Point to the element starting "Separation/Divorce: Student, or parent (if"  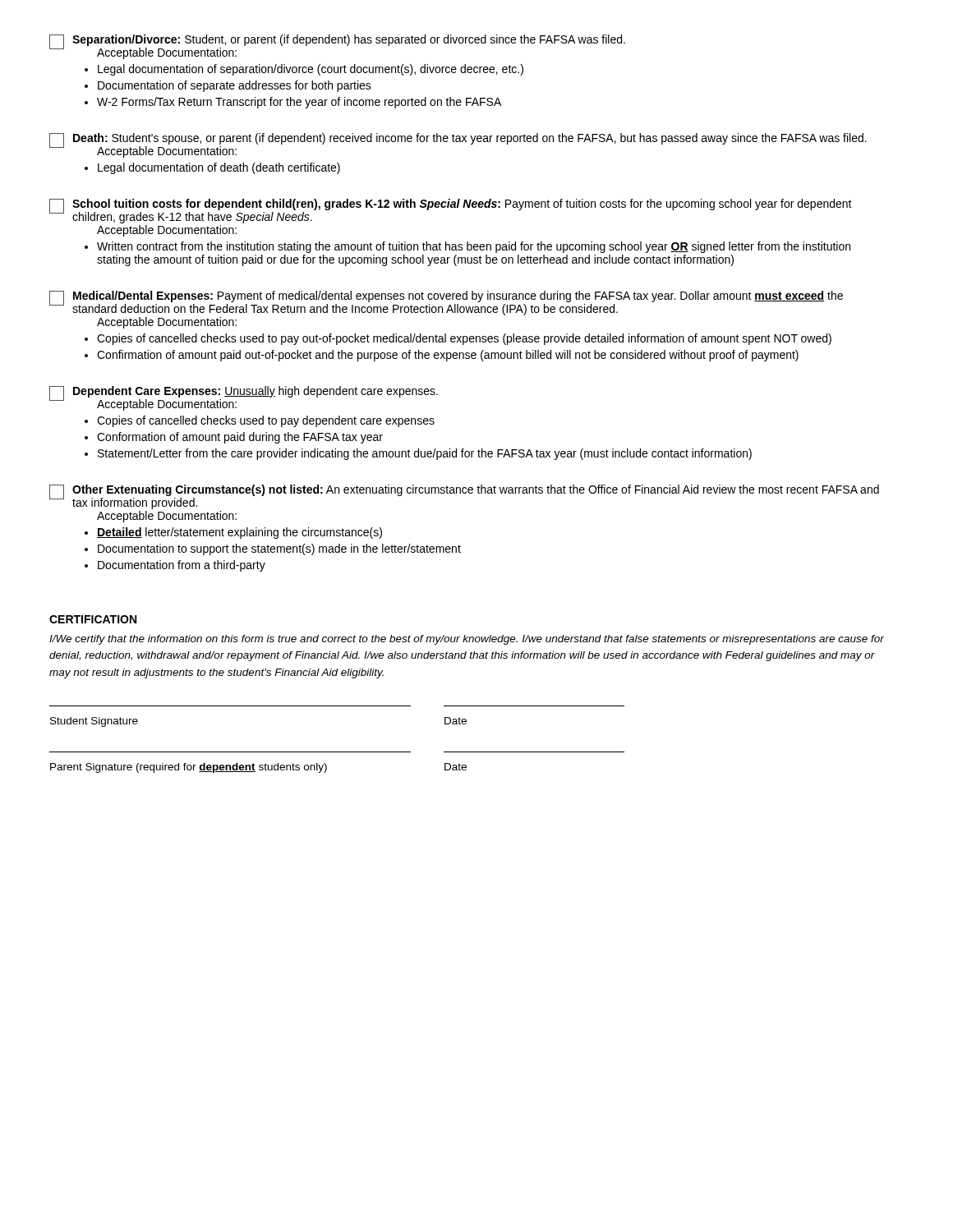point(468,76)
